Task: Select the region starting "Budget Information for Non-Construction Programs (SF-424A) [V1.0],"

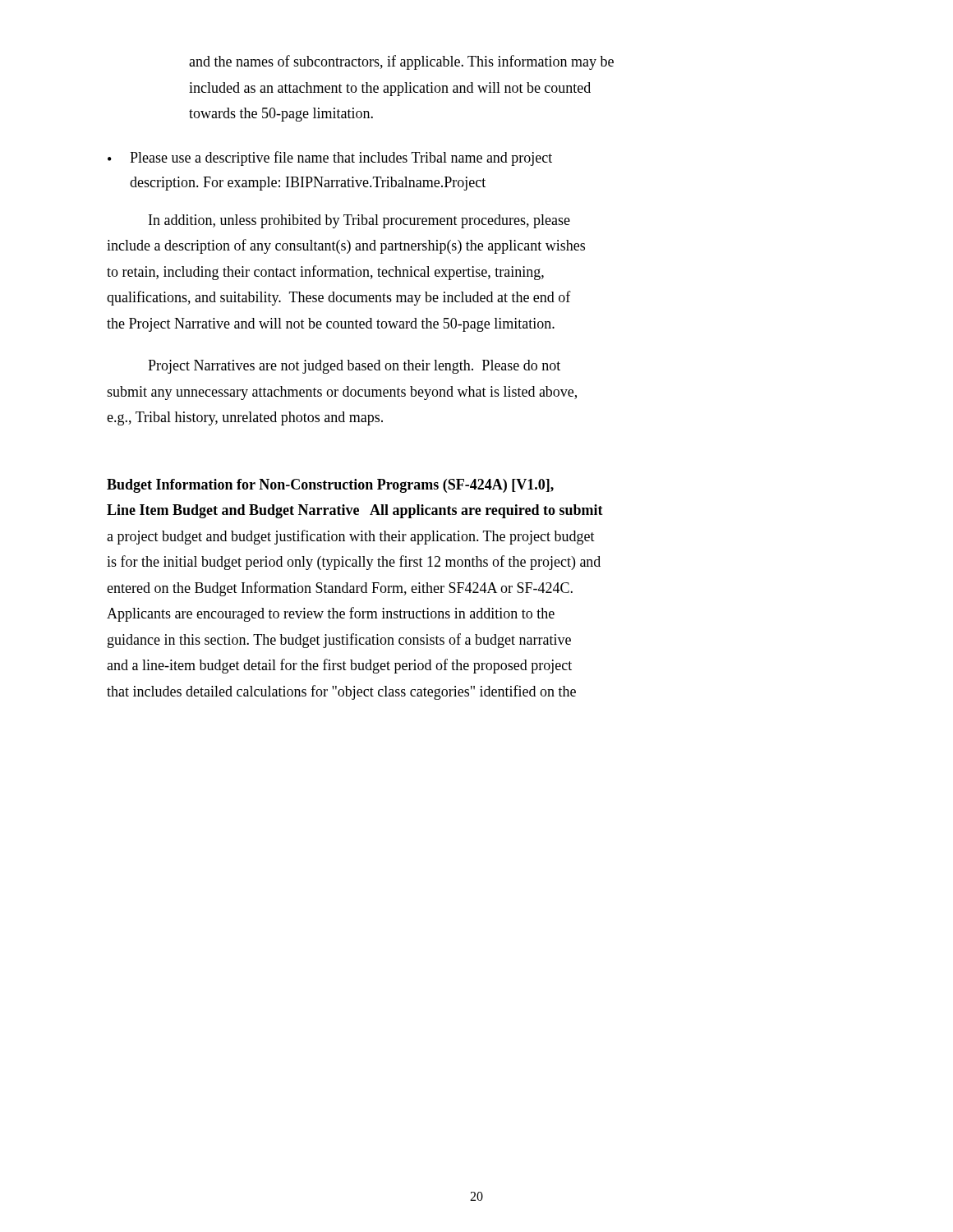Action: pos(355,497)
